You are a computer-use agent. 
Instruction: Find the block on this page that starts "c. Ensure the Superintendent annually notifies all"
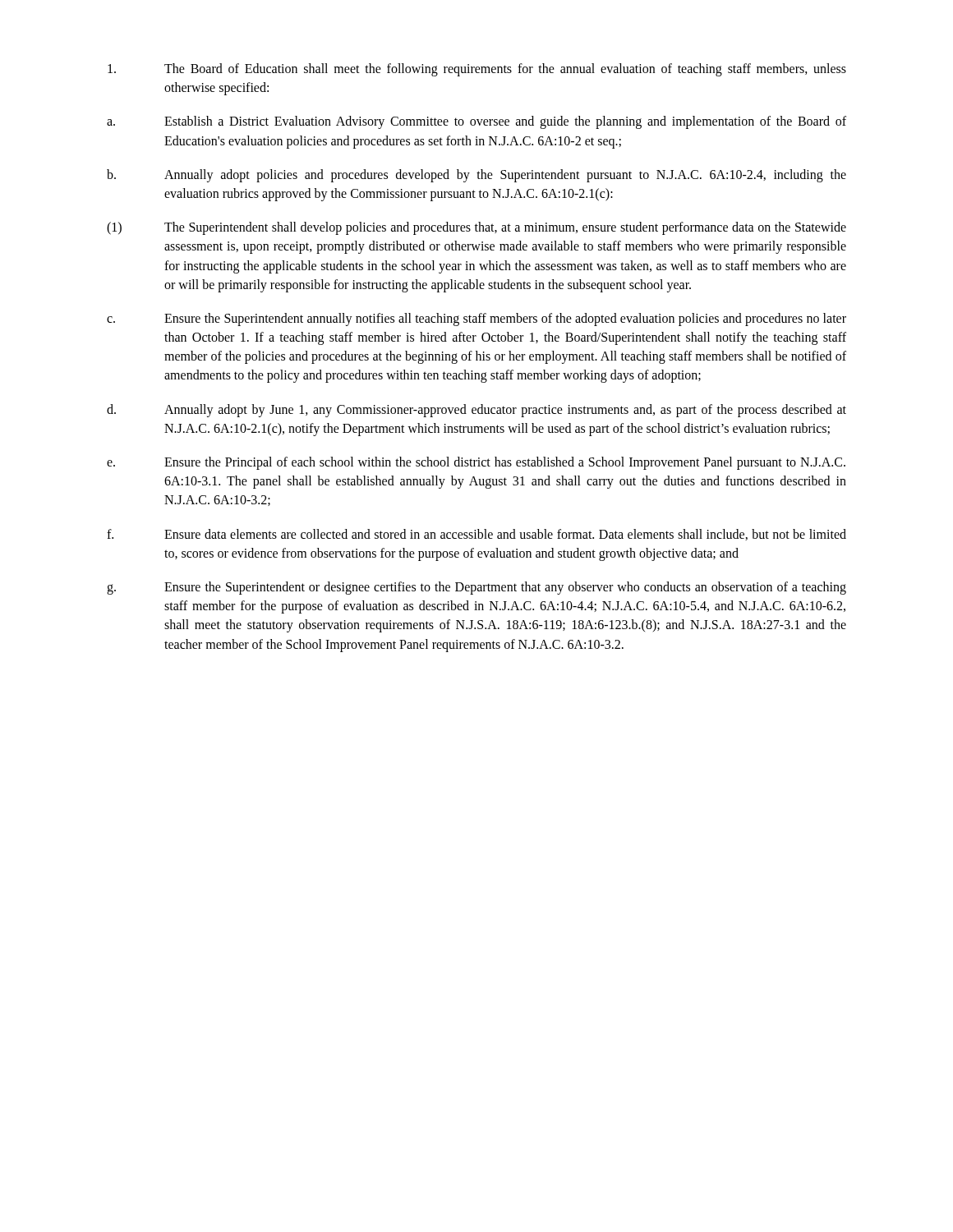(x=476, y=347)
